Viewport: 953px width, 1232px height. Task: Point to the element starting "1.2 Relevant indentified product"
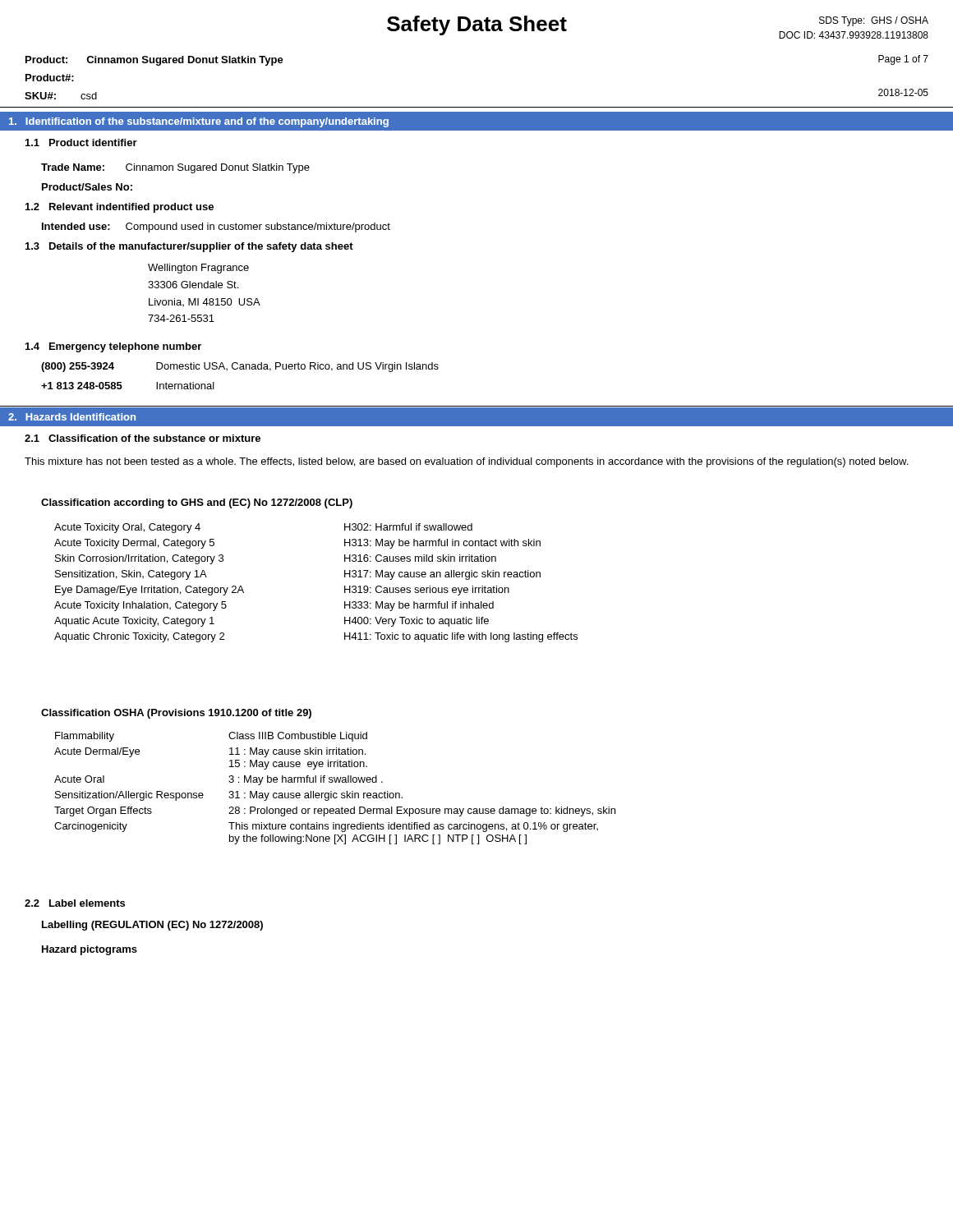[x=119, y=207]
